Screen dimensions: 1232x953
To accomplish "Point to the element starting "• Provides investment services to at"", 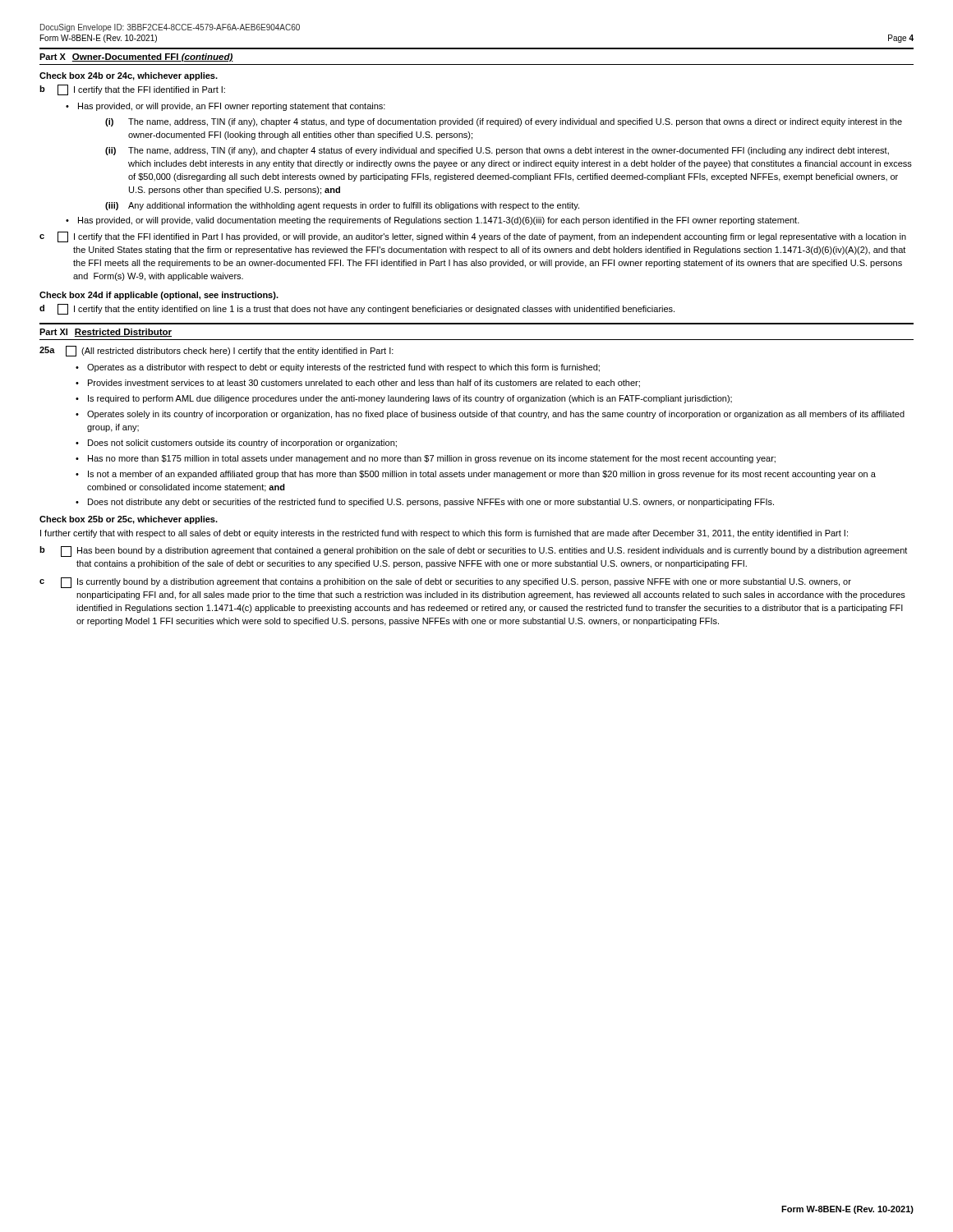I will tap(358, 384).
